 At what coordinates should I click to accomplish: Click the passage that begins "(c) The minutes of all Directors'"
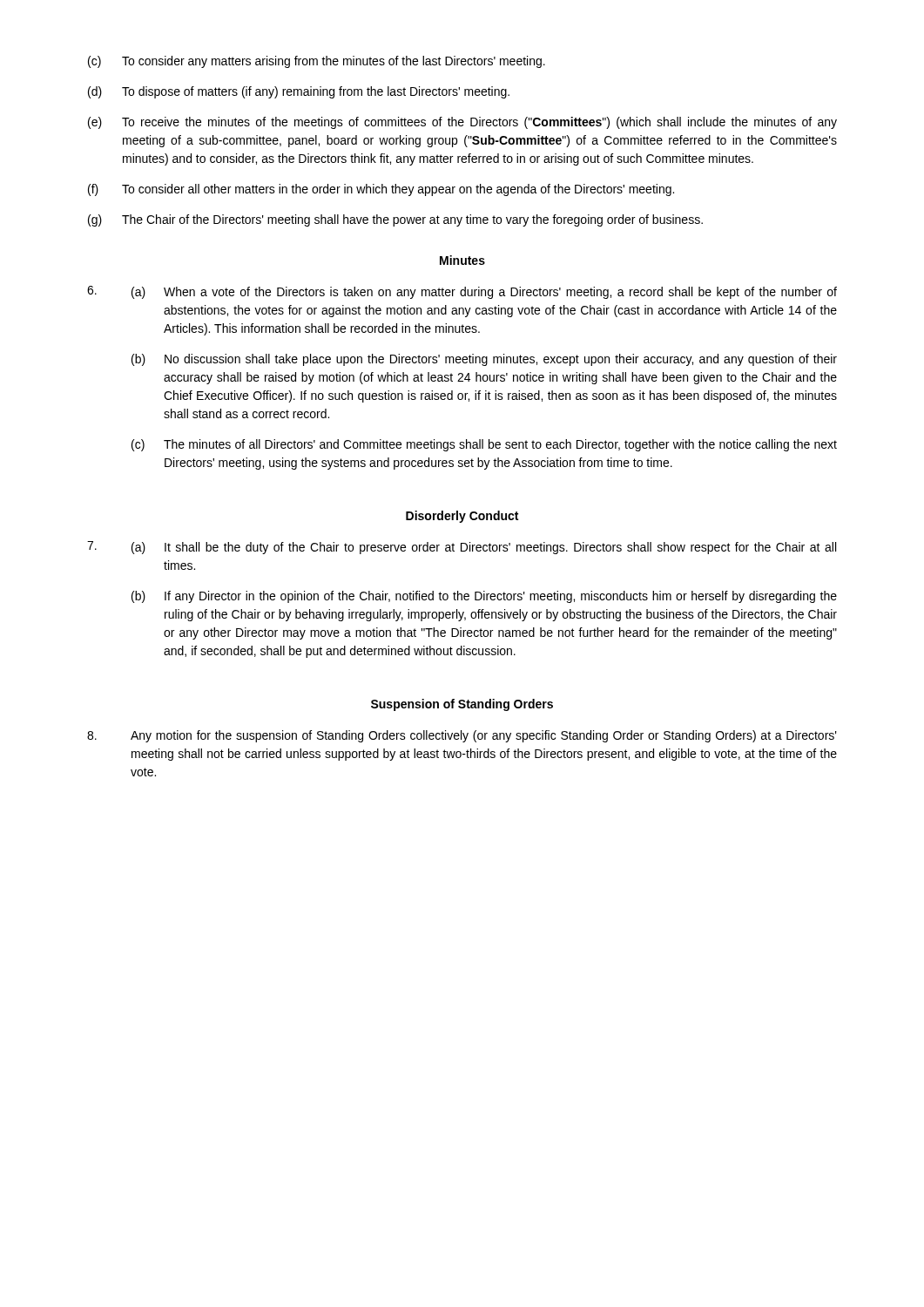pos(484,454)
